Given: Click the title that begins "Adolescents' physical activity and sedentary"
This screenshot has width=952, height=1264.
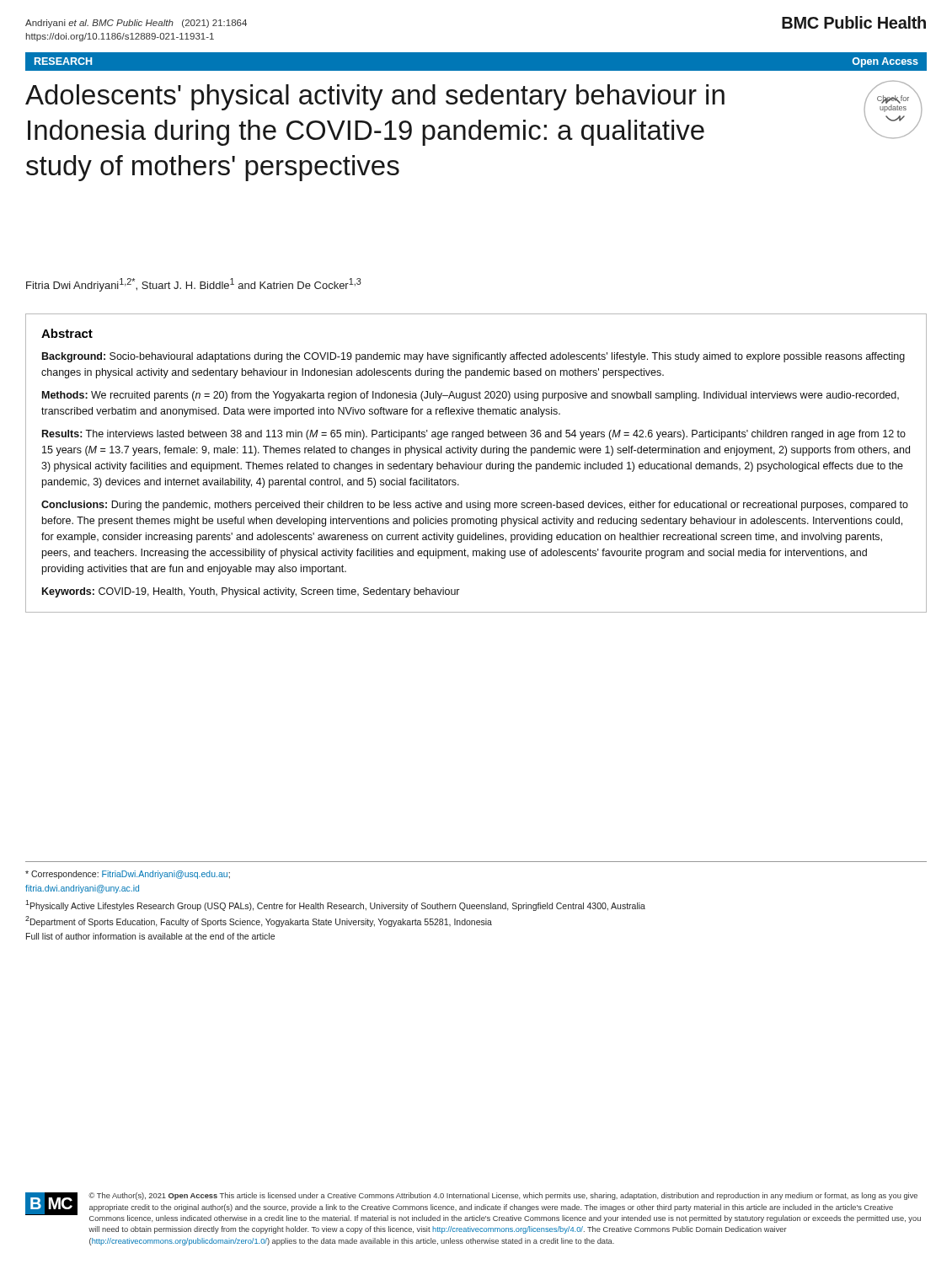Looking at the screenshot, I should [388, 131].
